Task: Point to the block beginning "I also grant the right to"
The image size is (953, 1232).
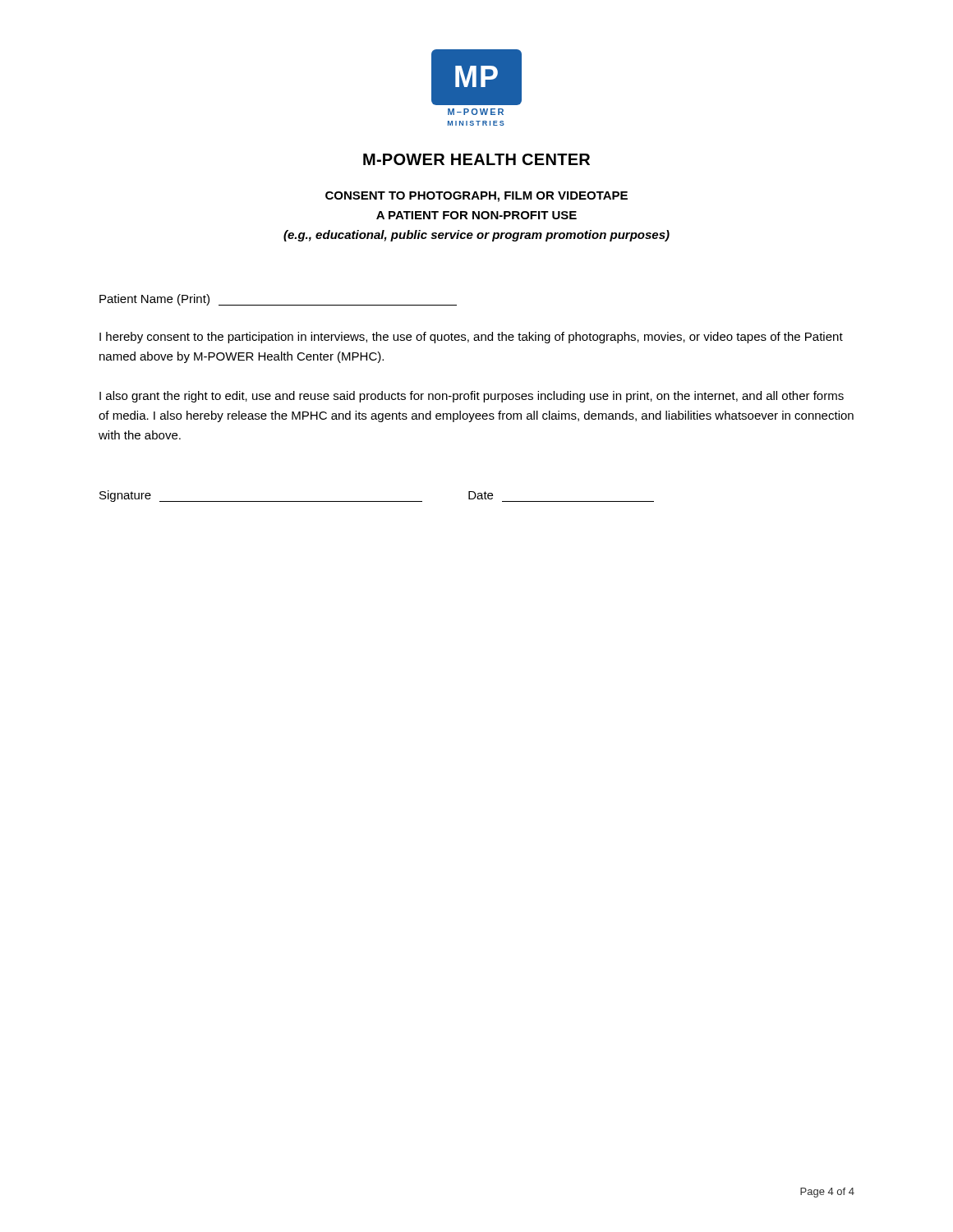Action: (476, 415)
